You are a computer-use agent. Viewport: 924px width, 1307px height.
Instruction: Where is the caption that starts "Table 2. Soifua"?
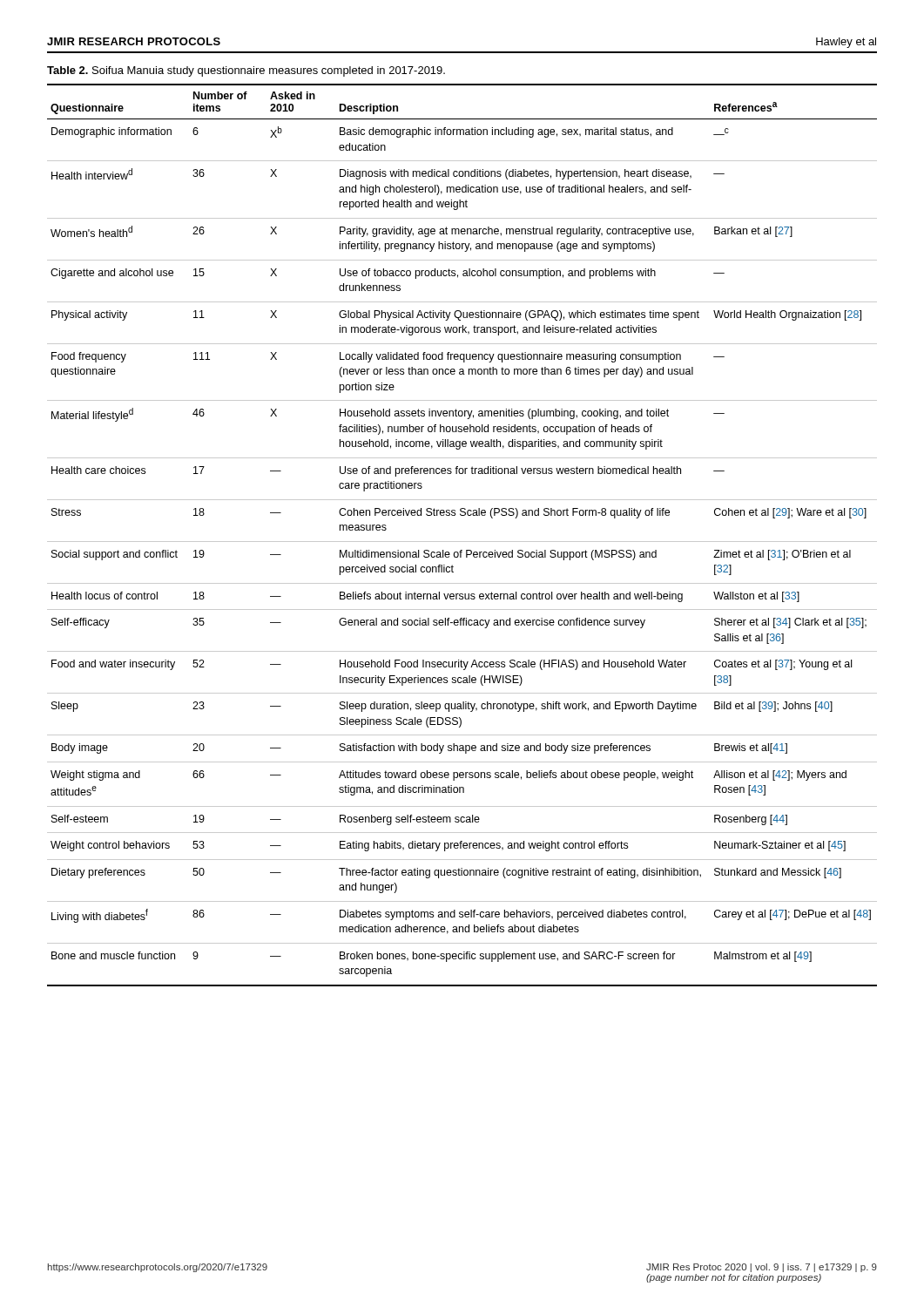246,70
